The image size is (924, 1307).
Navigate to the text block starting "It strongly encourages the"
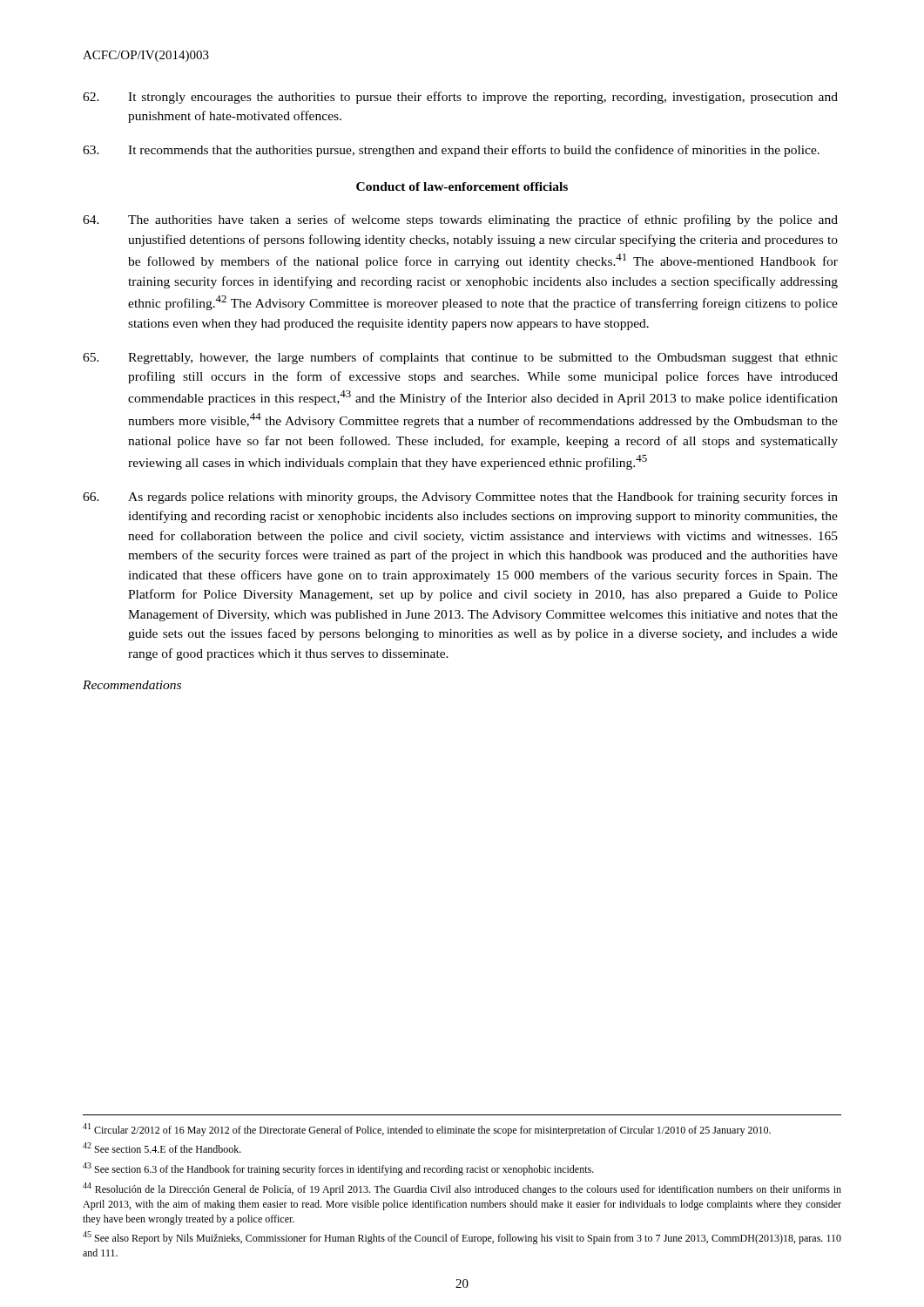[x=460, y=107]
